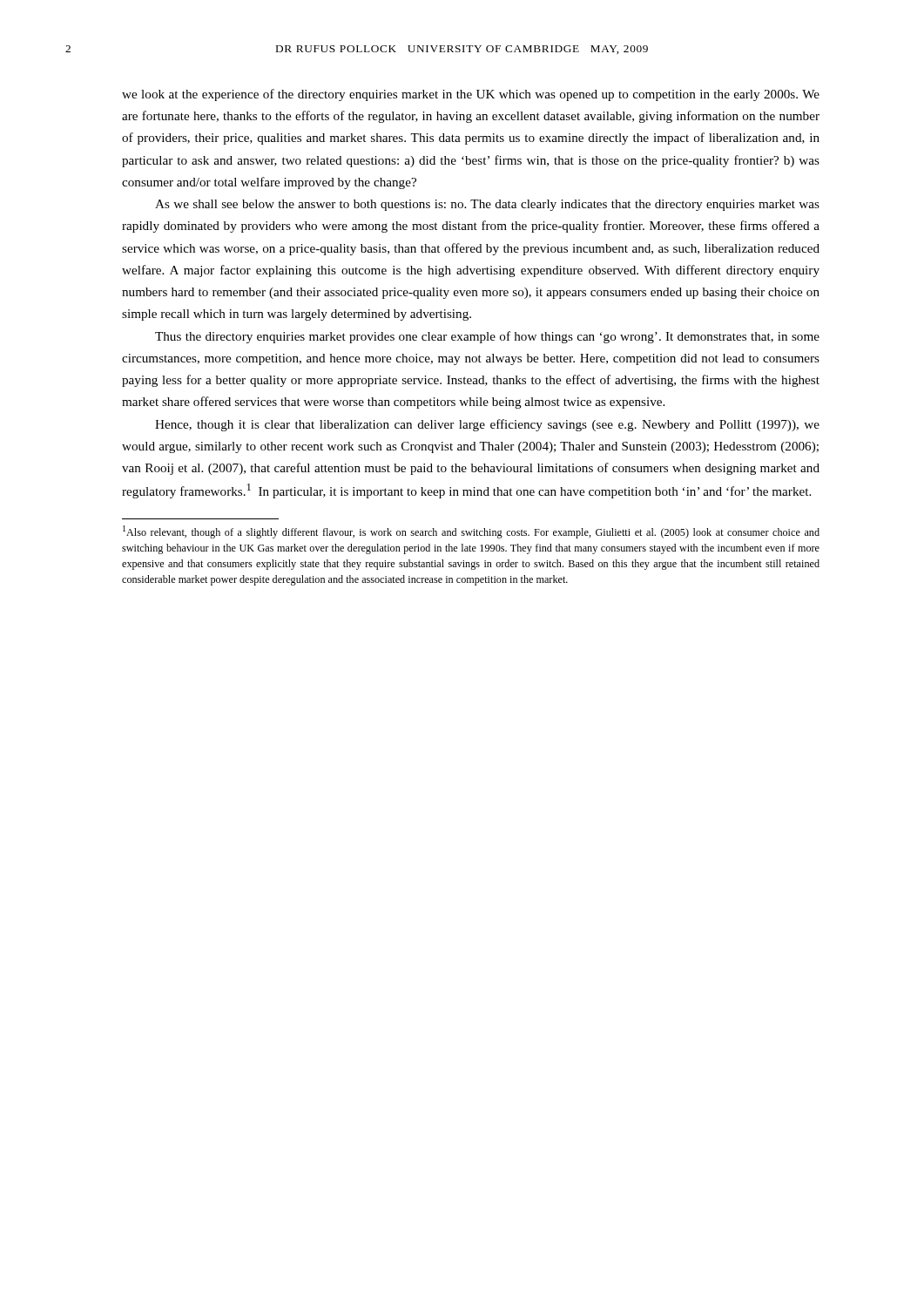The image size is (924, 1307).
Task: Click on the block starting "Hence, though it is clear"
Action: coord(471,457)
